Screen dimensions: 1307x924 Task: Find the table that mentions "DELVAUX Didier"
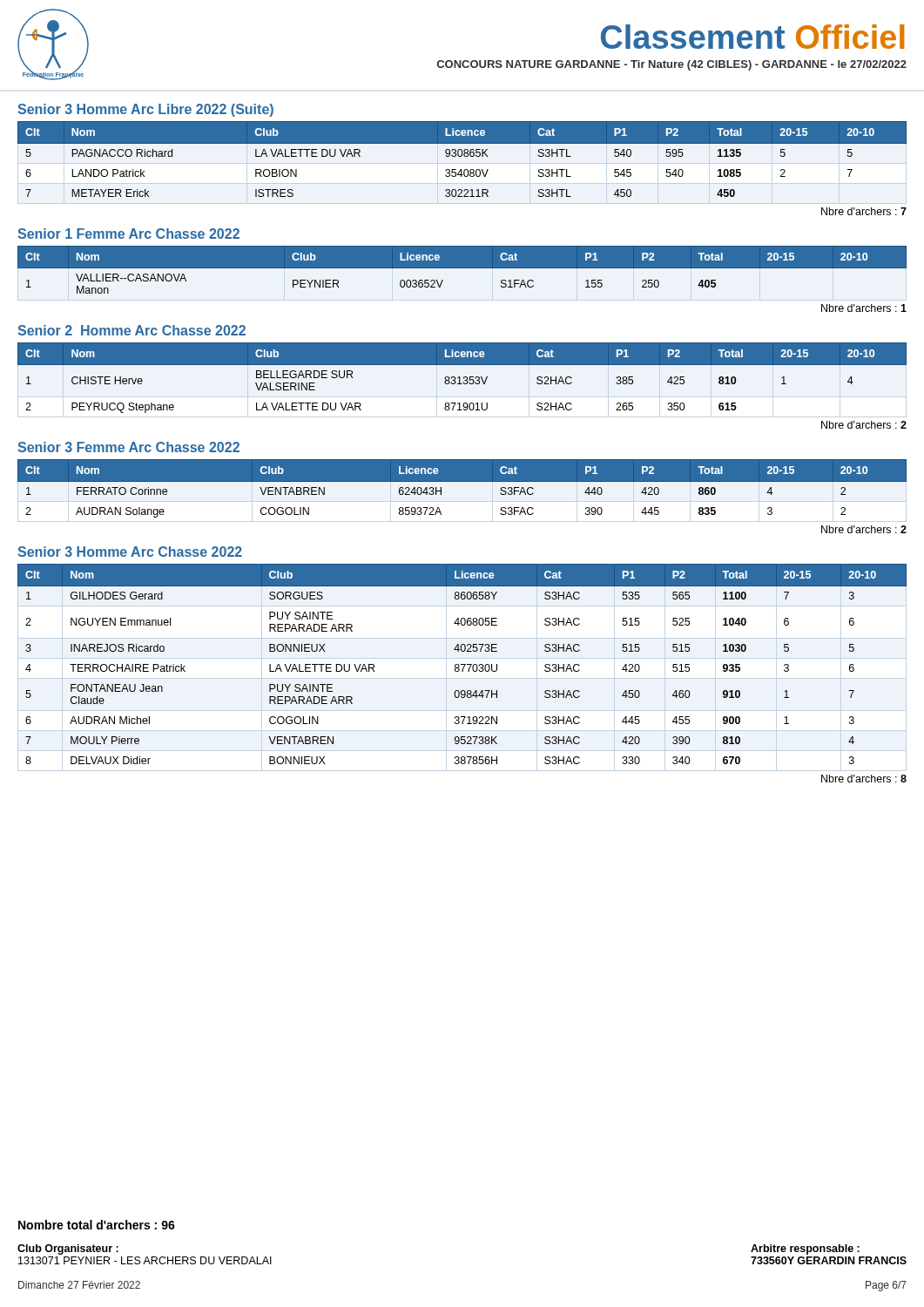[x=462, y=667]
